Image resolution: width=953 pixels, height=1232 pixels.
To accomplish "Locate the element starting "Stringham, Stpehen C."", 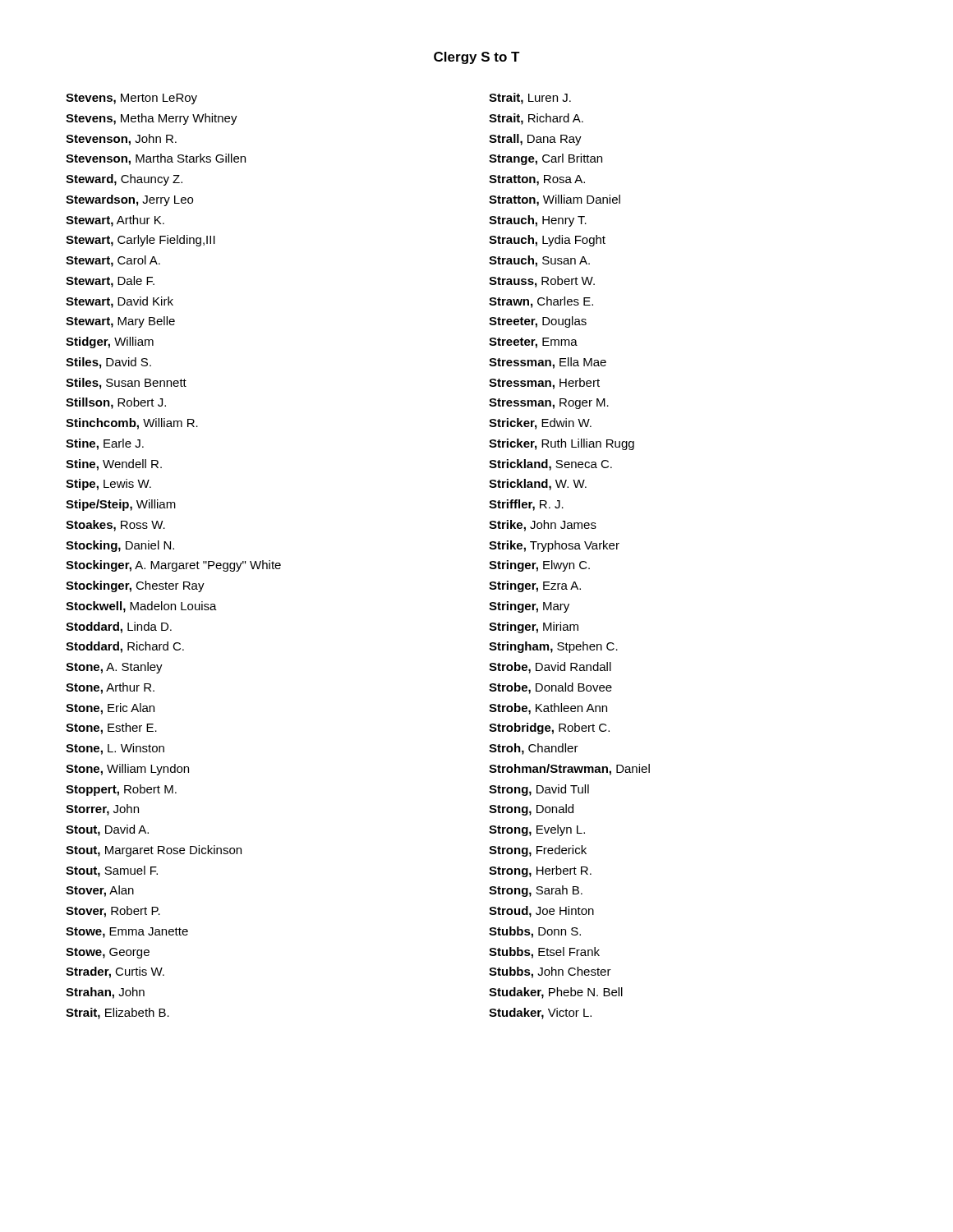I will pos(554,646).
